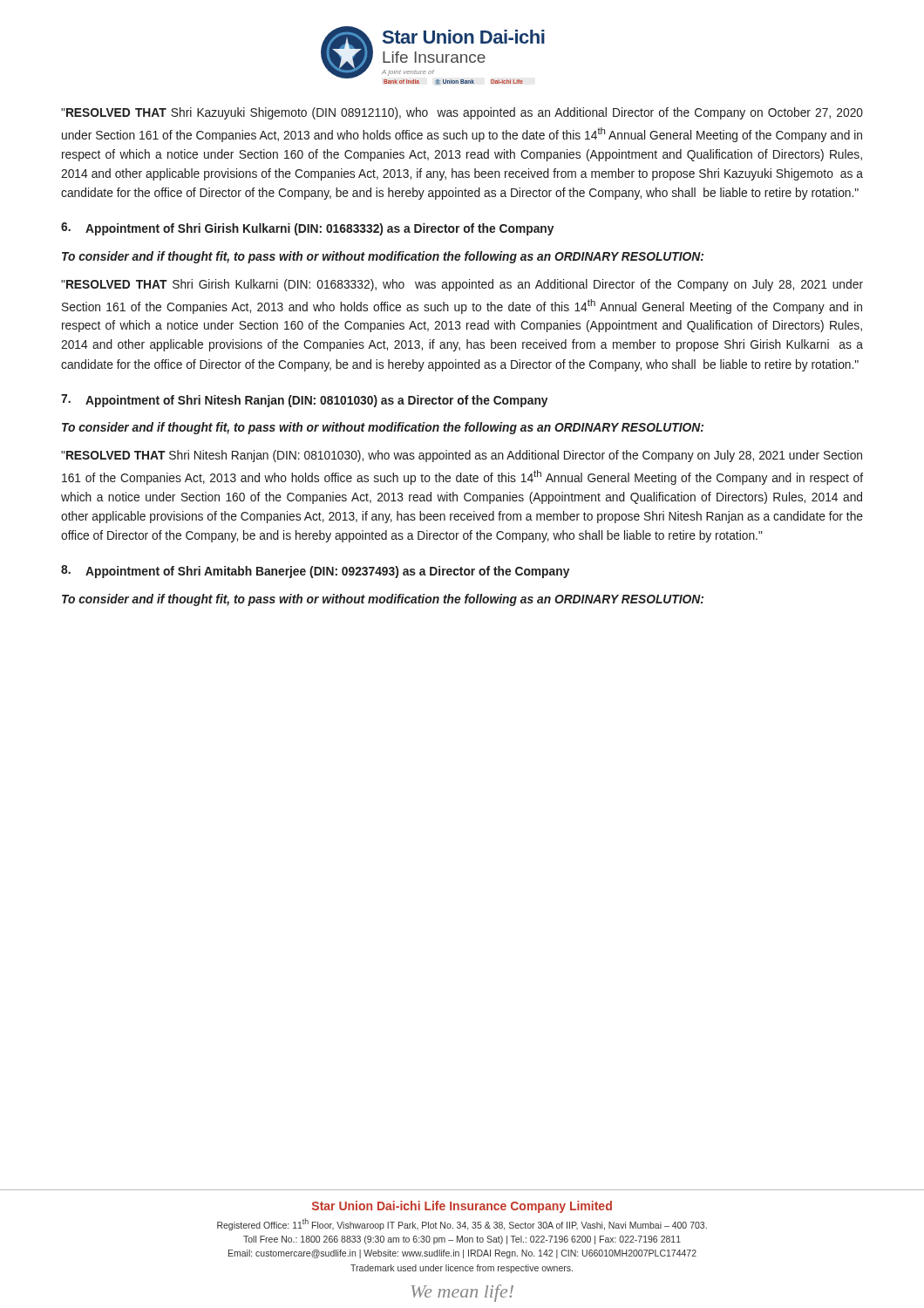This screenshot has width=924, height=1308.
Task: Navigate to the element starting ""RESOLVED THAT Shri Kazuyuki Shigemoto"
Action: [x=462, y=153]
